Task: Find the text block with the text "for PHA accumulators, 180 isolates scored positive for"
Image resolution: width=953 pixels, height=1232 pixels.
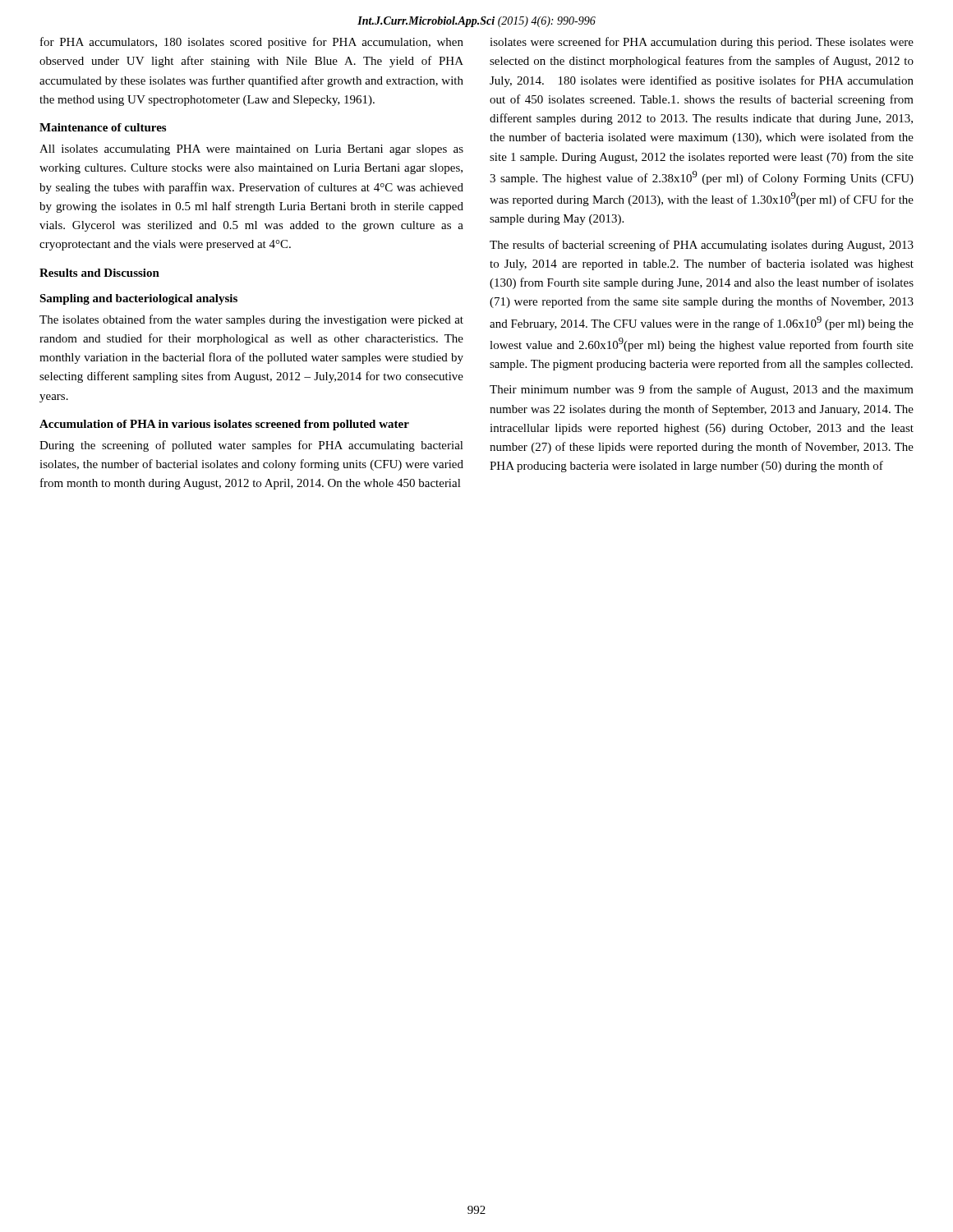Action: pyautogui.click(x=251, y=71)
